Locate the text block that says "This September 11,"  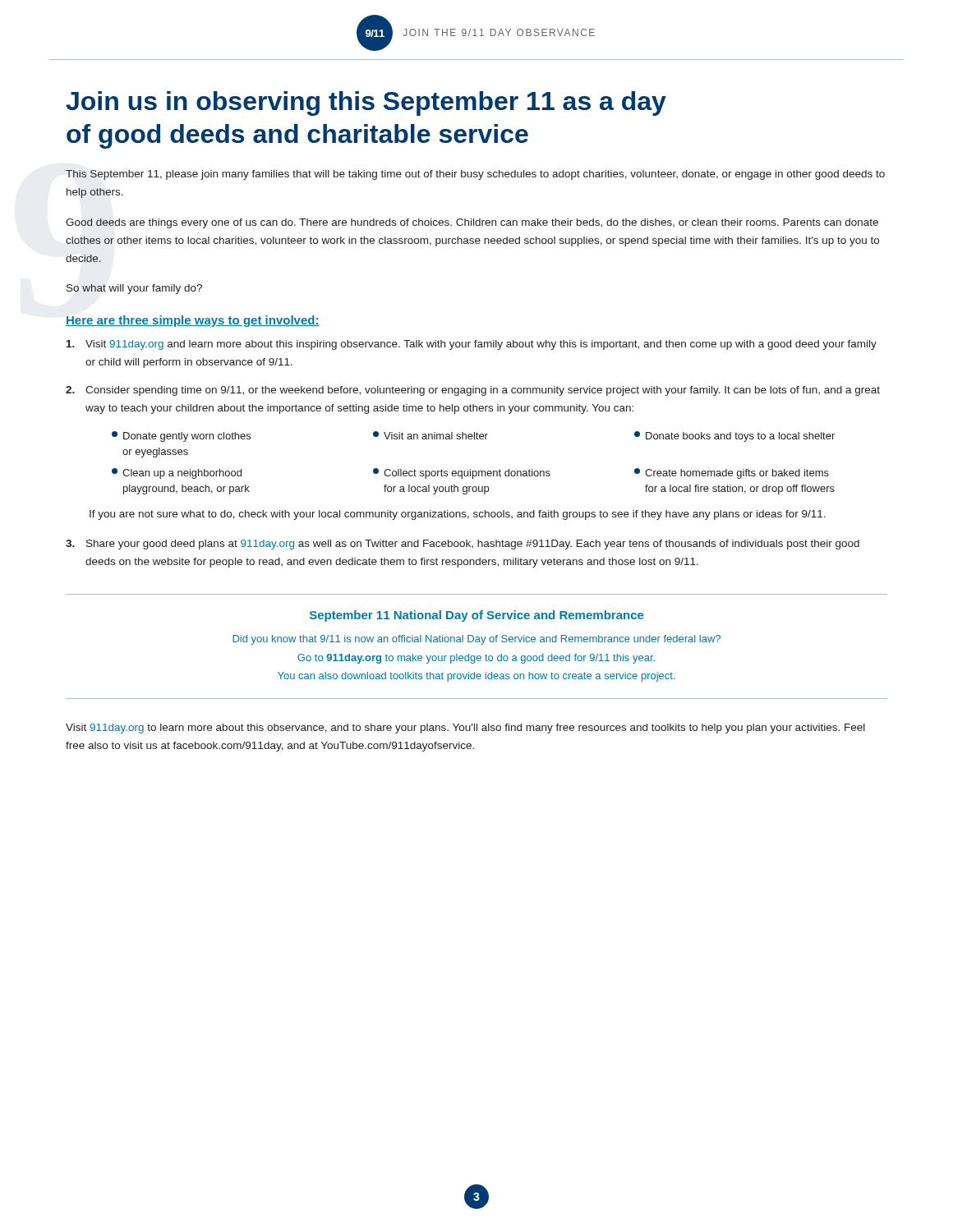[476, 183]
